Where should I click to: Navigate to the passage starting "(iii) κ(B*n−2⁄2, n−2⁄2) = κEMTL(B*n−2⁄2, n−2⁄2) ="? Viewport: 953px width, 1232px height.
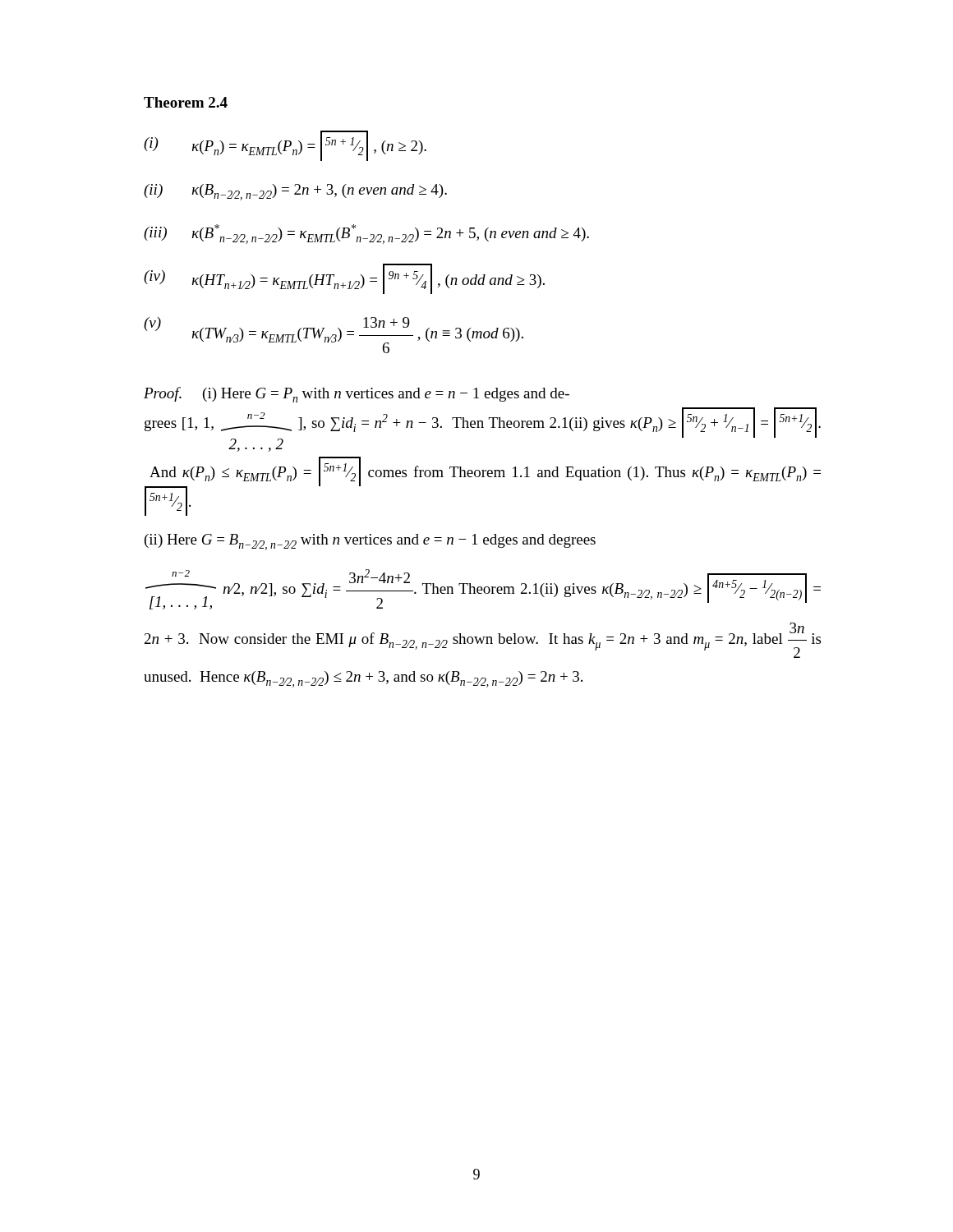point(483,234)
